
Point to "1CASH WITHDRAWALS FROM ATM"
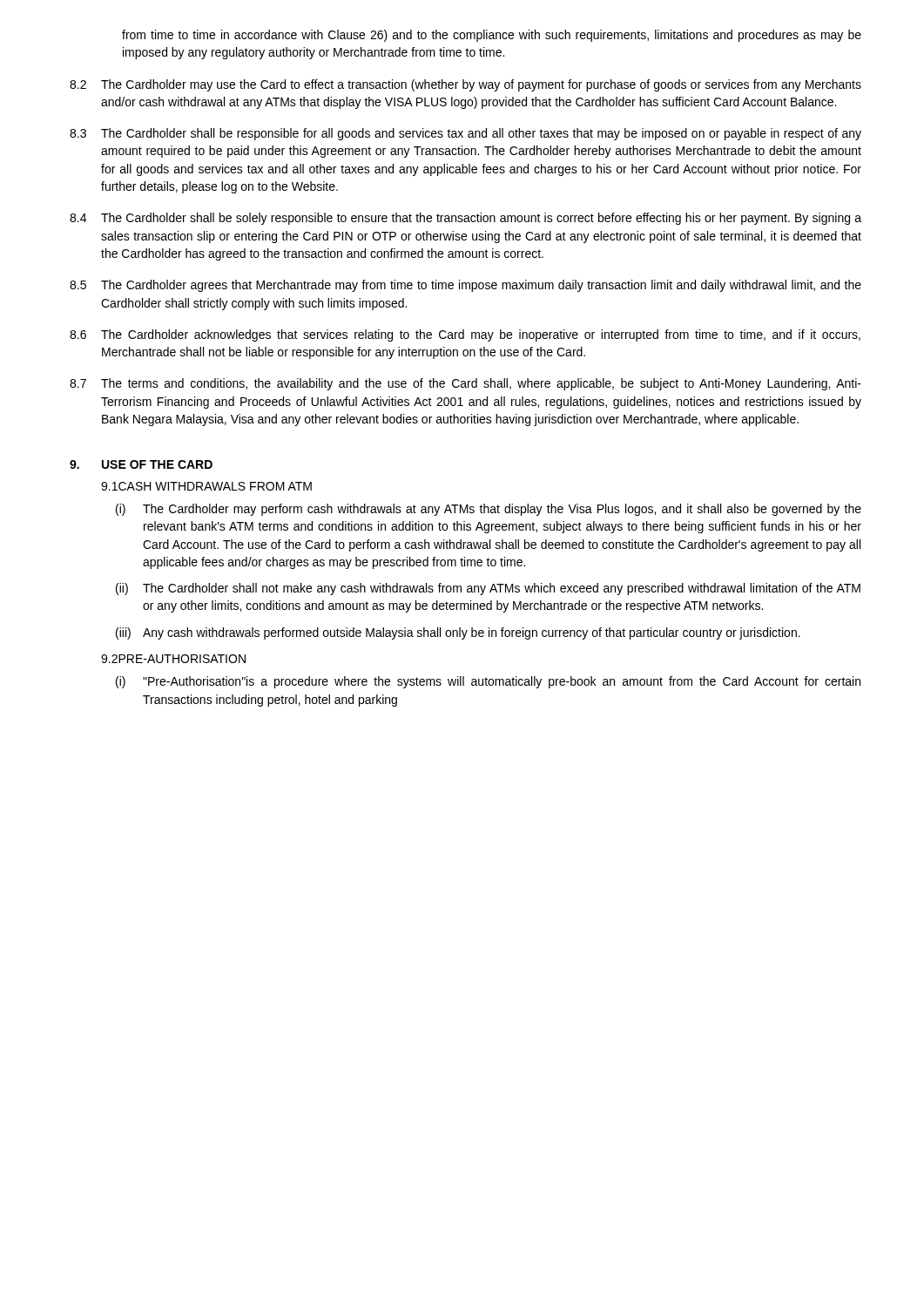[207, 486]
